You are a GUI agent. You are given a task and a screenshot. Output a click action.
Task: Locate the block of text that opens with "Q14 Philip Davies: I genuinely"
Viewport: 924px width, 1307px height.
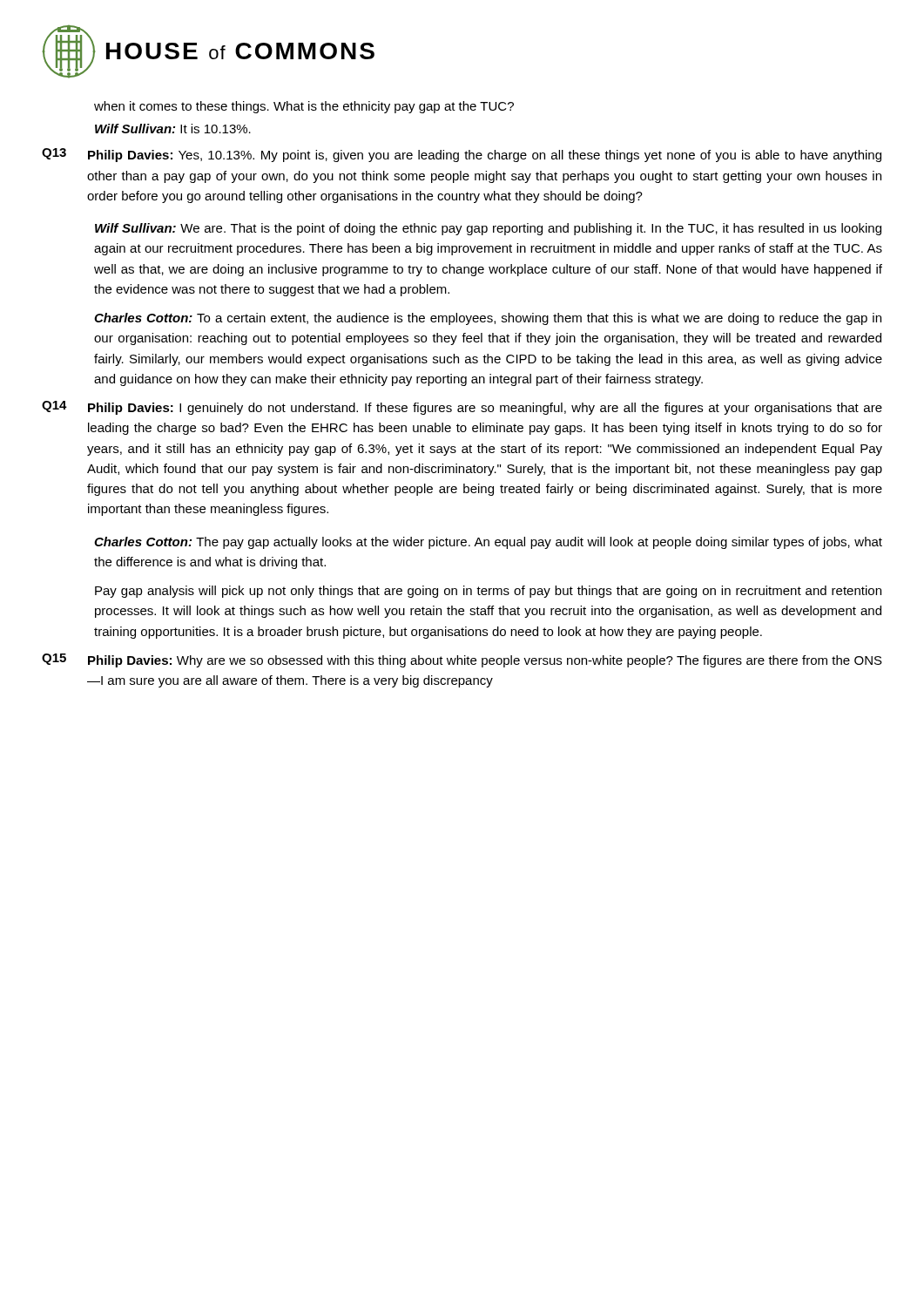pos(462,458)
